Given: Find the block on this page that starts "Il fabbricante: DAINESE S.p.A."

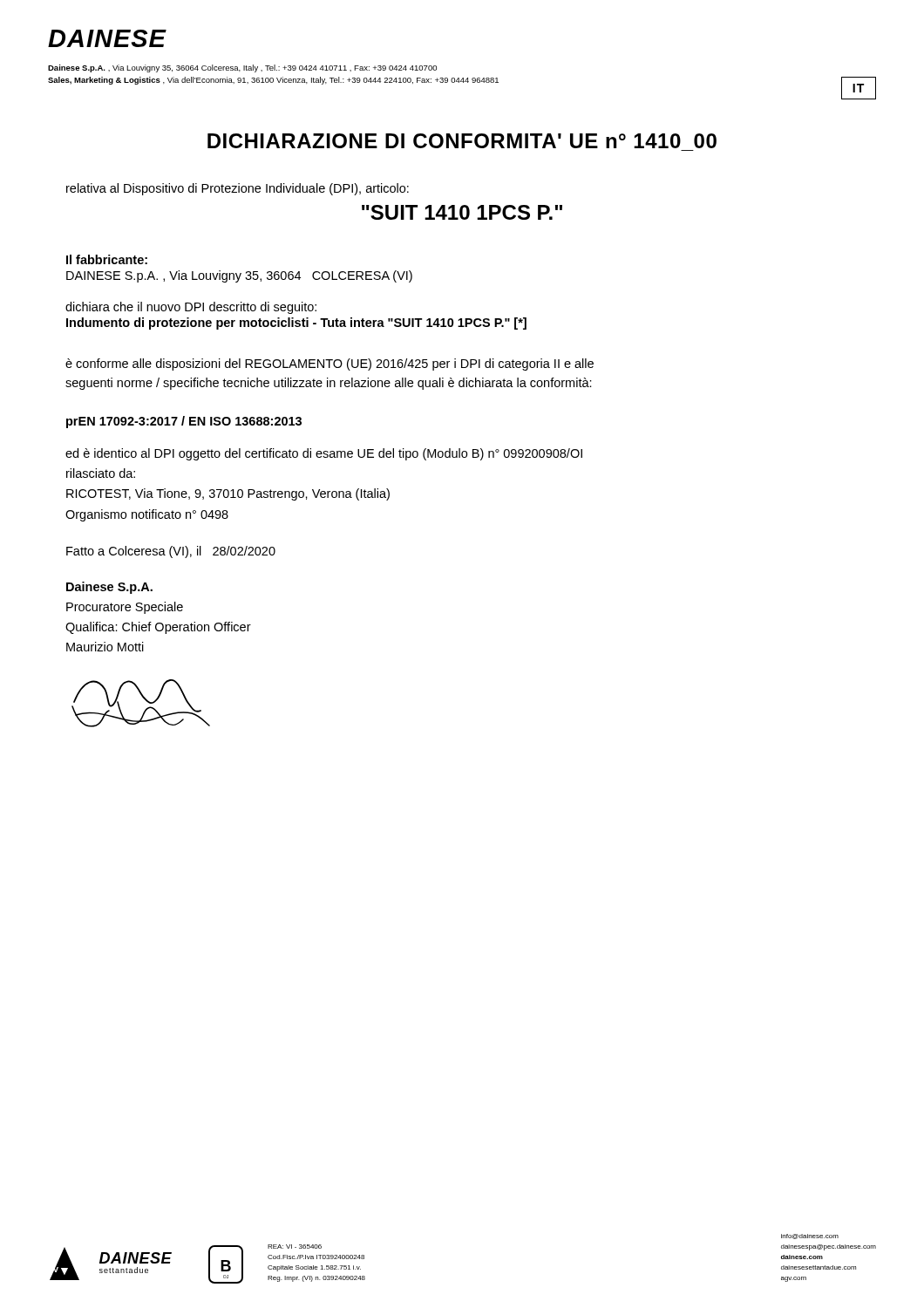Looking at the screenshot, I should [x=107, y=259].
